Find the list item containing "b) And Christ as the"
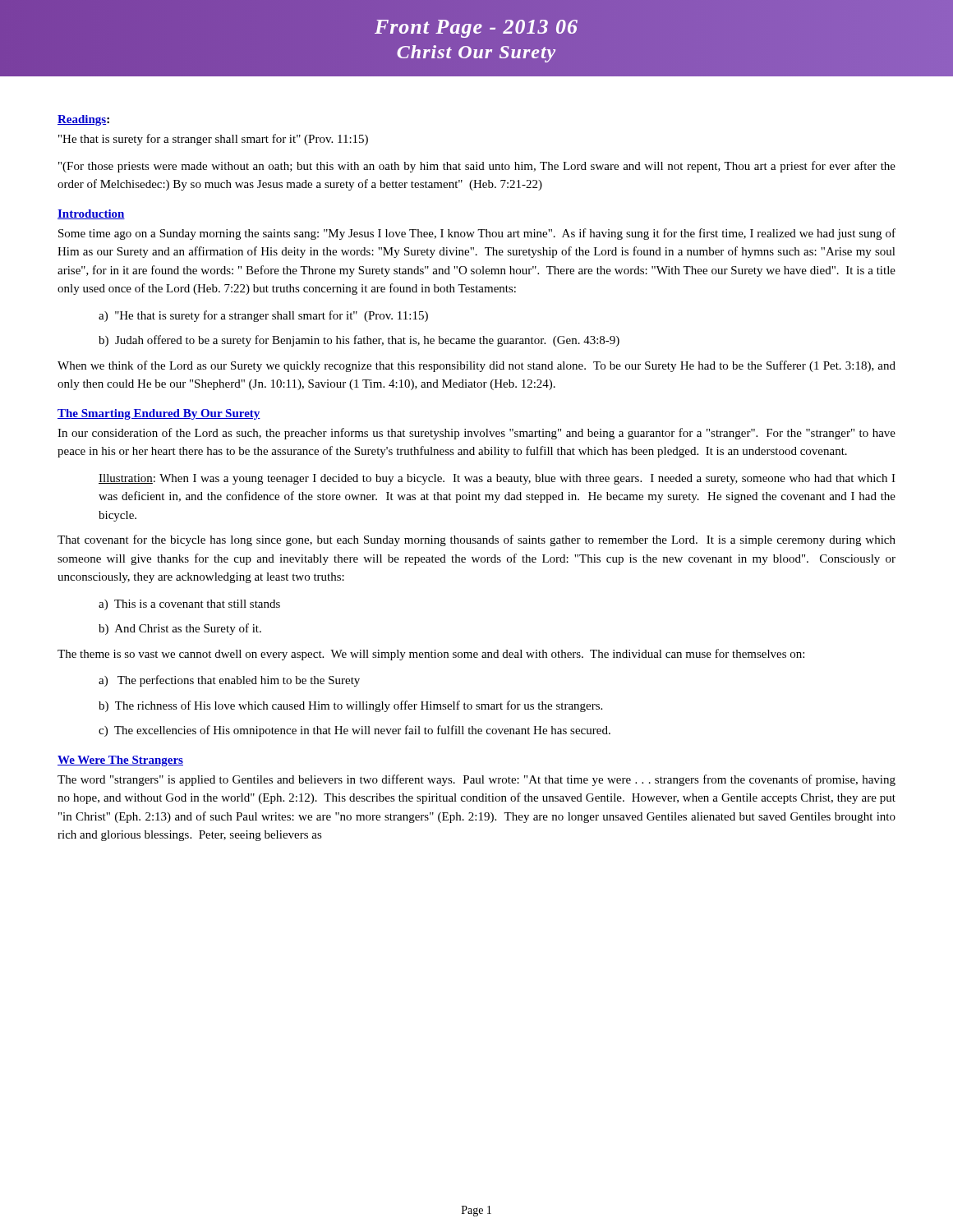 click(x=180, y=629)
